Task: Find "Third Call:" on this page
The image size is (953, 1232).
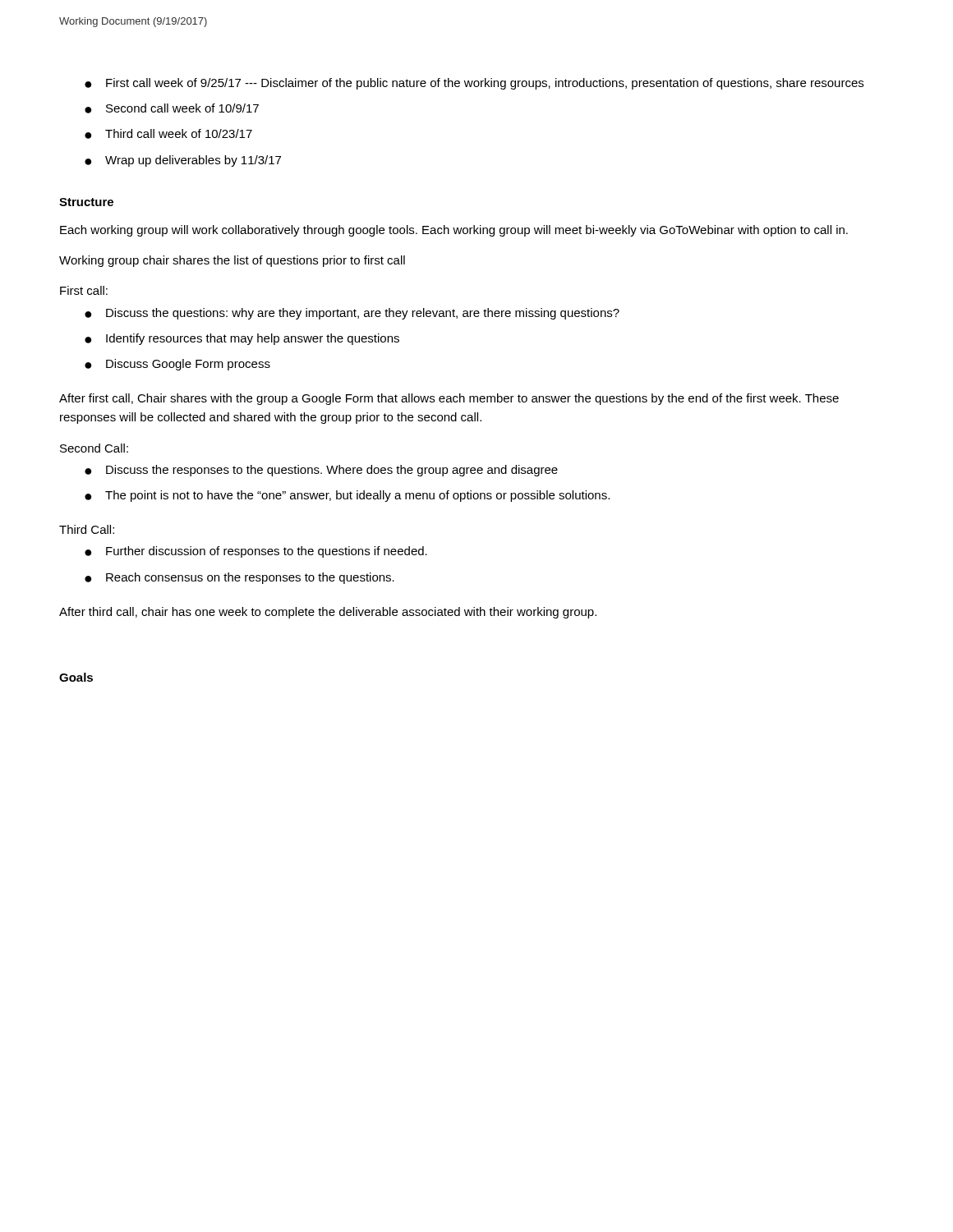Action: click(x=87, y=530)
